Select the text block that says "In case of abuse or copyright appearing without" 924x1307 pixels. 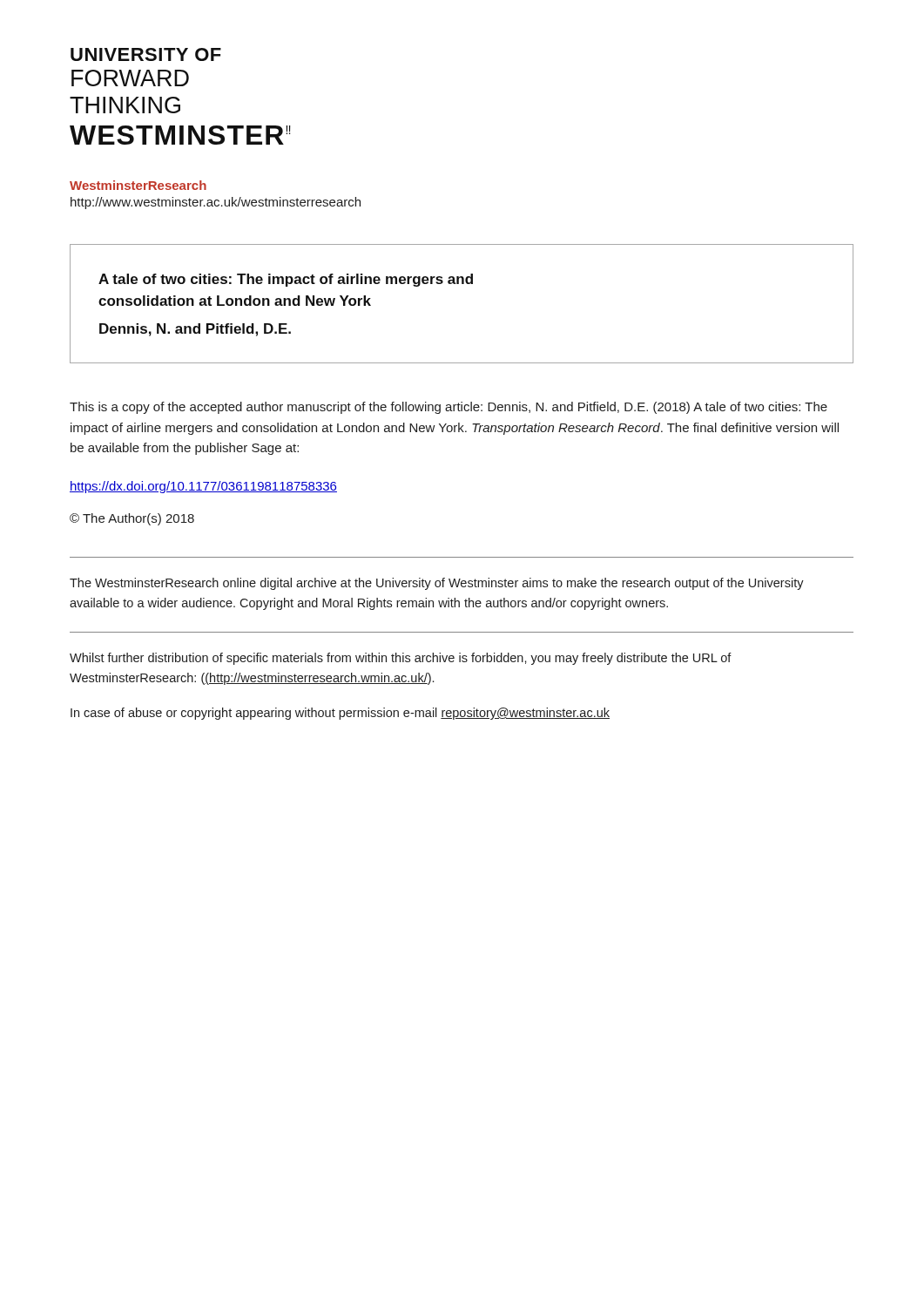click(340, 713)
